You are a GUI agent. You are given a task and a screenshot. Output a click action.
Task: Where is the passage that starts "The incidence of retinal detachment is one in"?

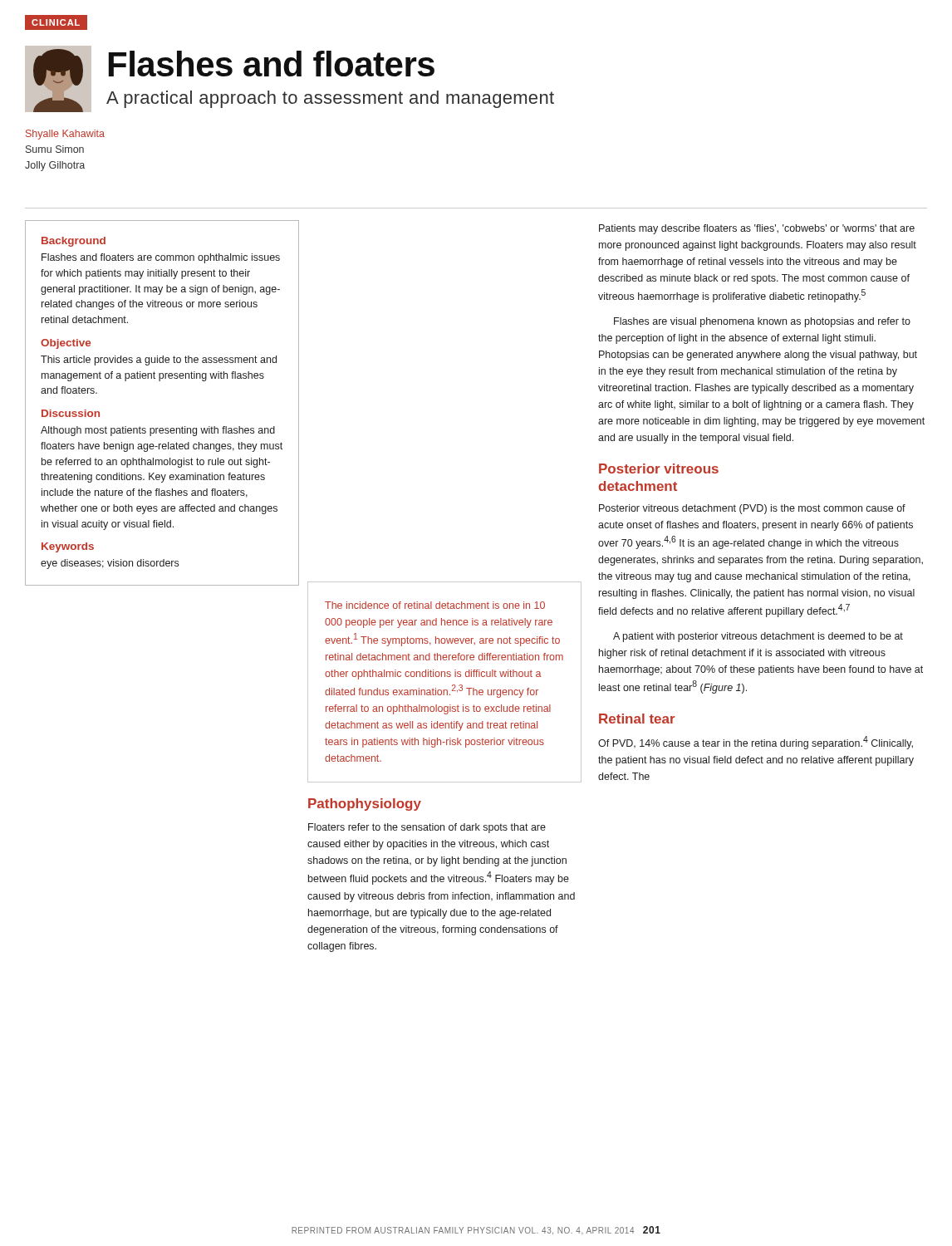[x=444, y=682]
